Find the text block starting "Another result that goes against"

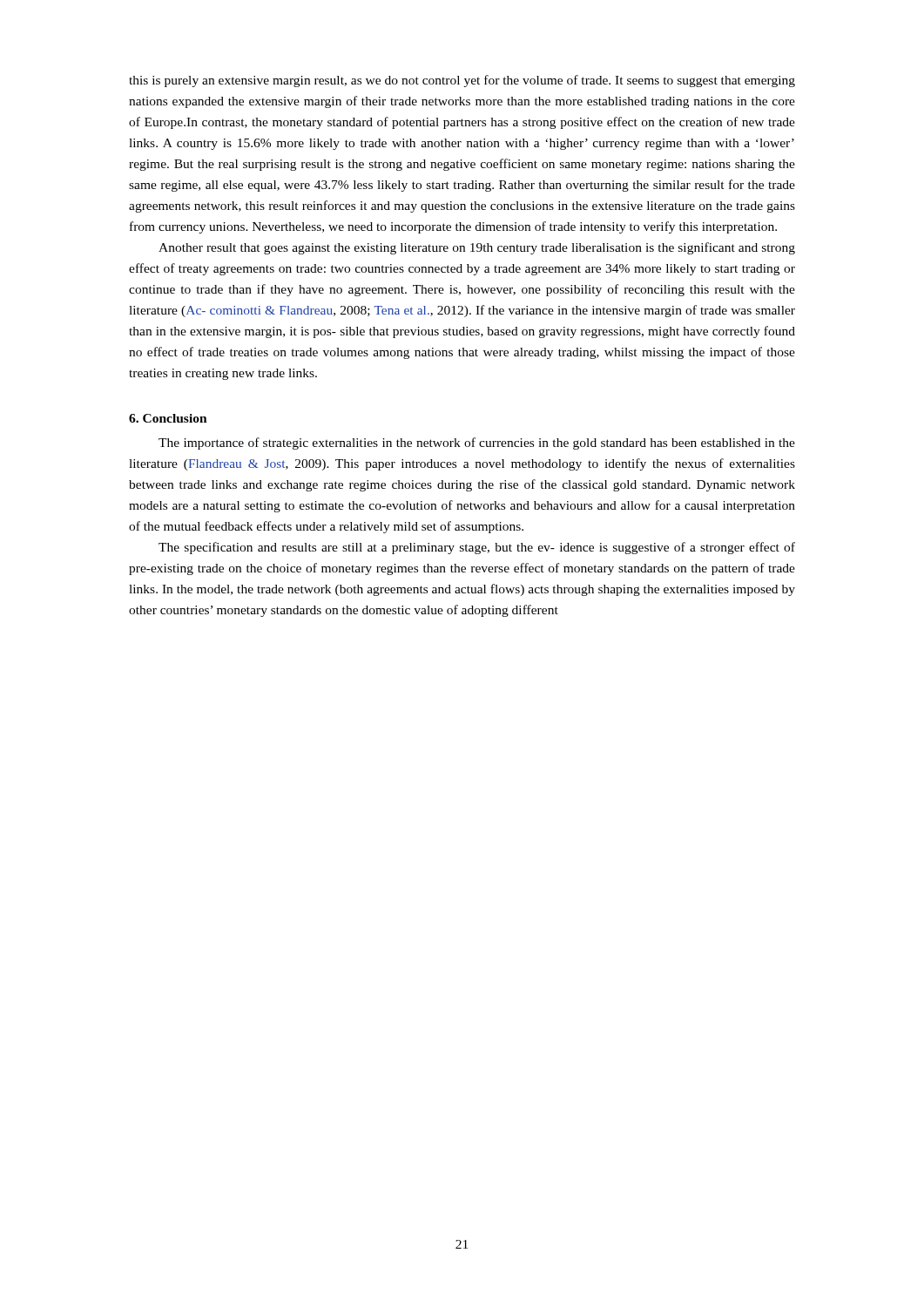[x=462, y=310]
